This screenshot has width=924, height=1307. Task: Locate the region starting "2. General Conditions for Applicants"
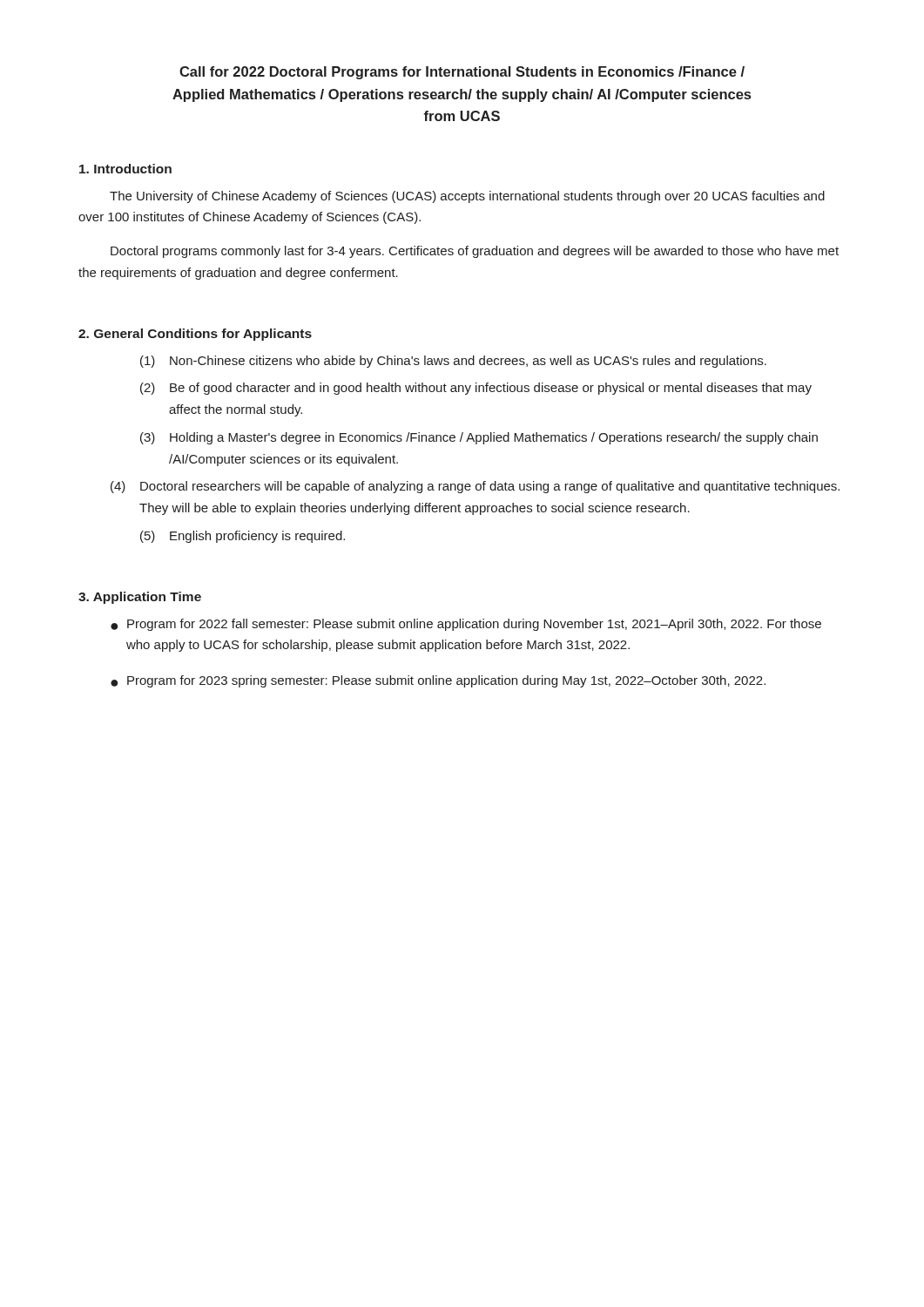click(x=195, y=333)
